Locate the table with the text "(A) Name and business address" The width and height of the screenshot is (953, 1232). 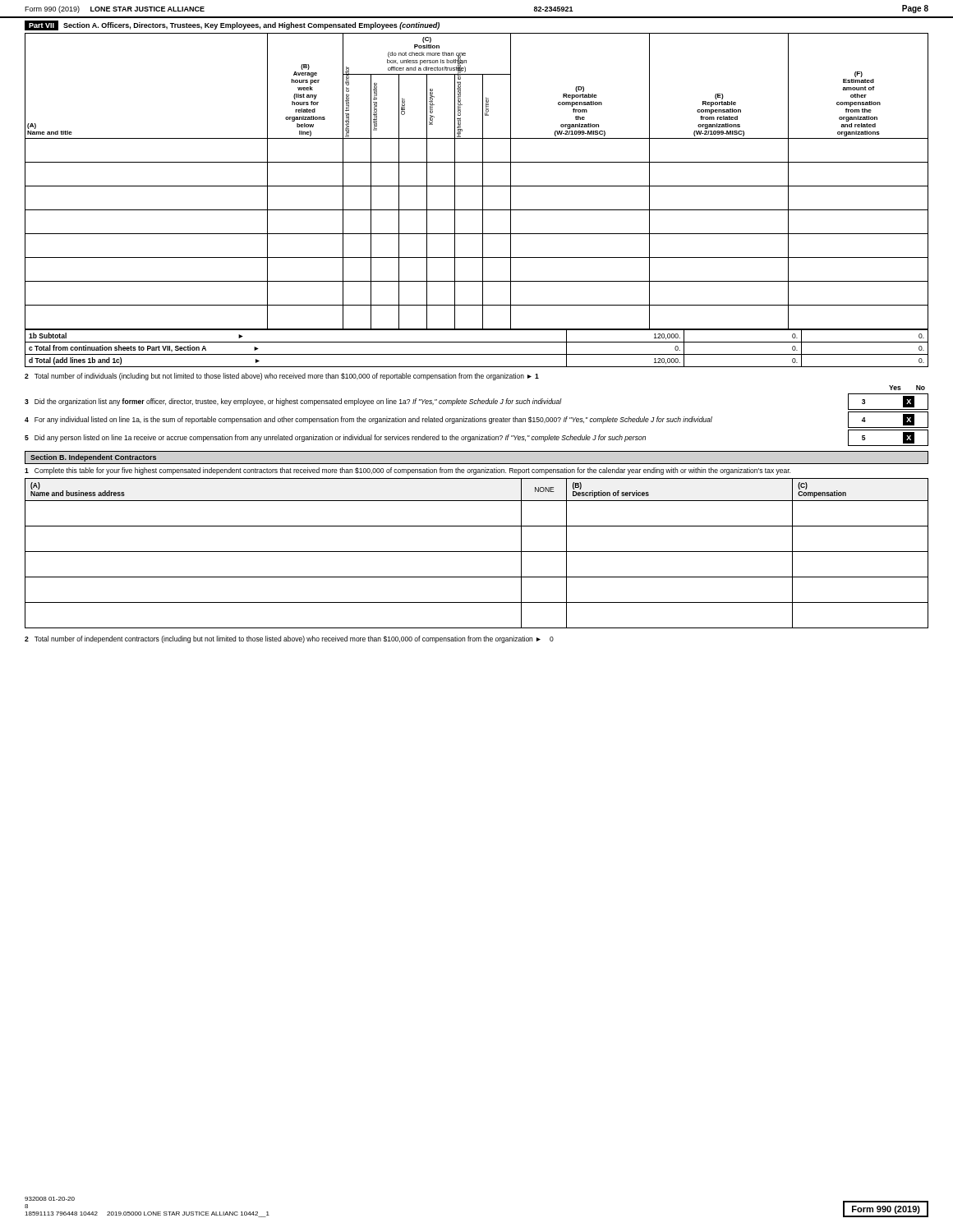(x=476, y=554)
